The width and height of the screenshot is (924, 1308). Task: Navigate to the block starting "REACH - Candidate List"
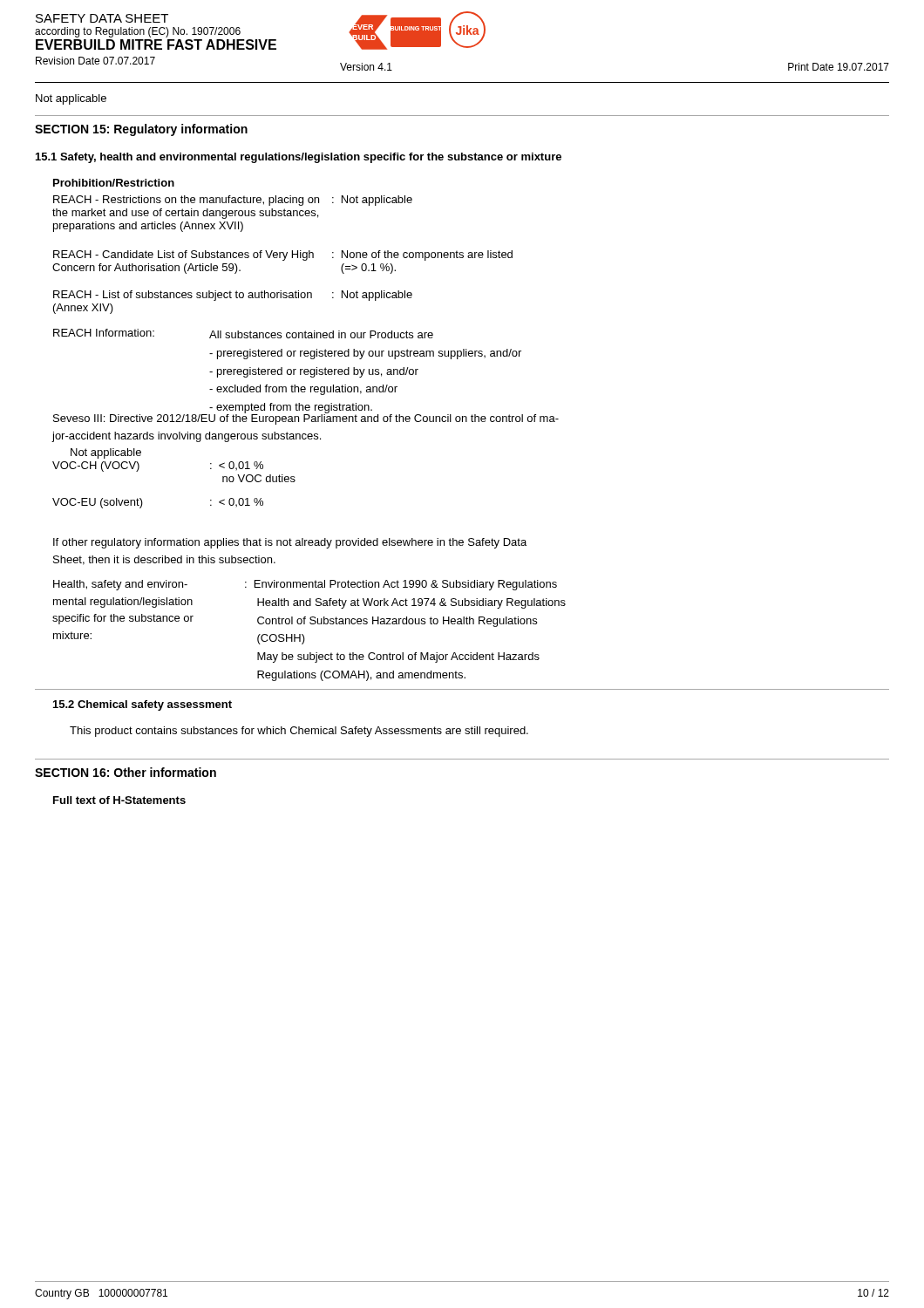coord(283,261)
